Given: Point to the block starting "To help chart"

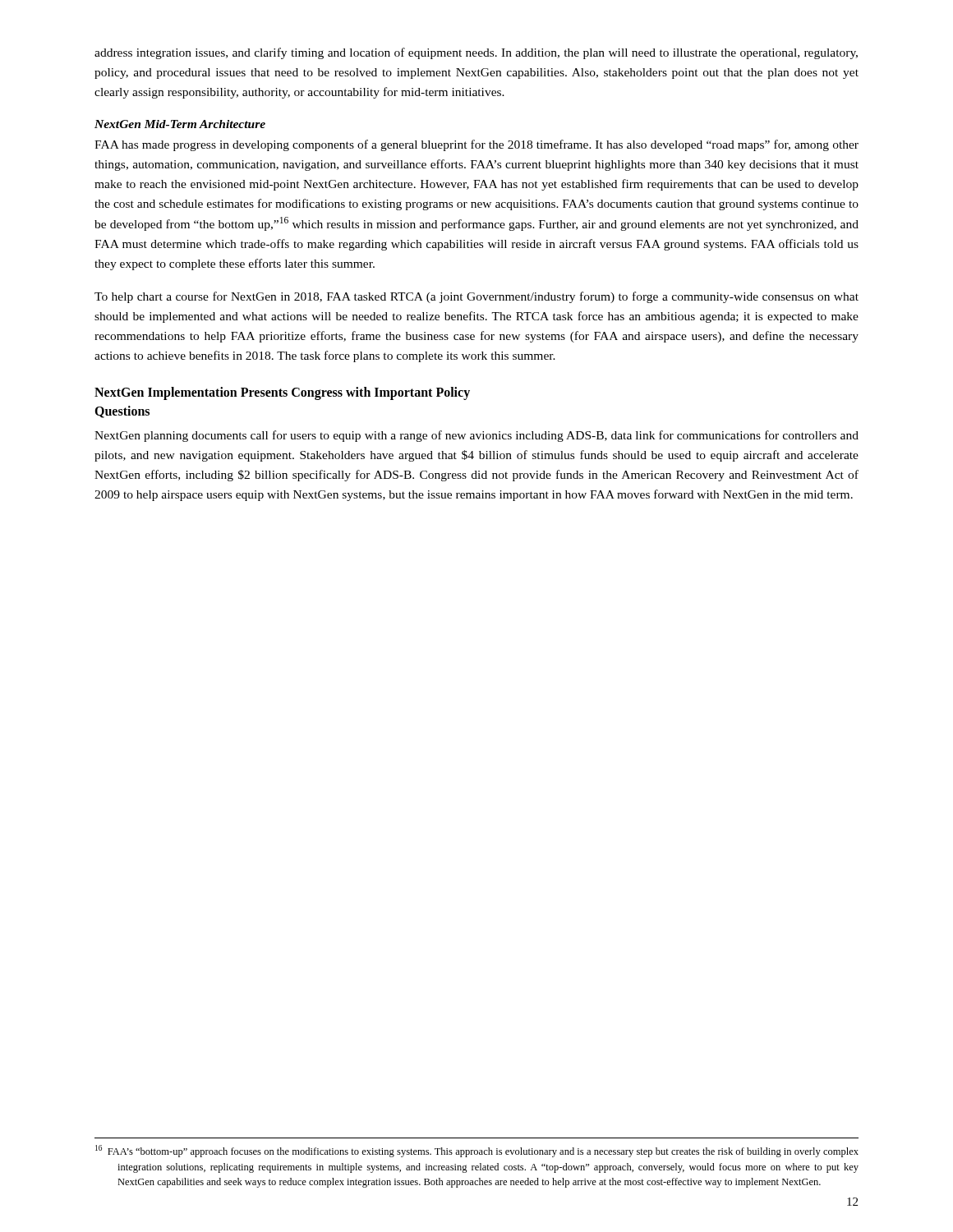Looking at the screenshot, I should point(476,326).
